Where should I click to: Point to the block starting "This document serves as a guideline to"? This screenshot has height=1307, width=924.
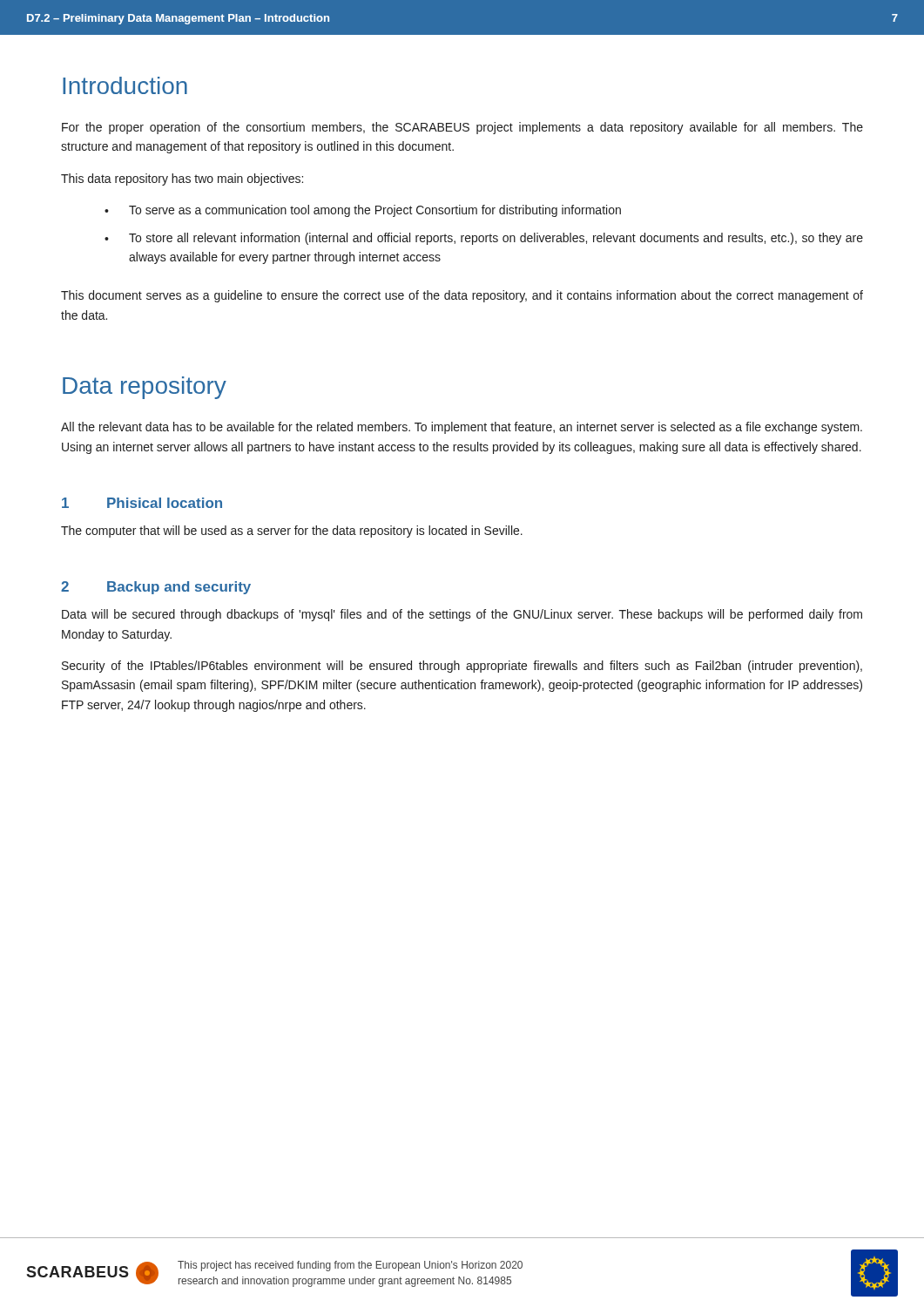(x=462, y=305)
